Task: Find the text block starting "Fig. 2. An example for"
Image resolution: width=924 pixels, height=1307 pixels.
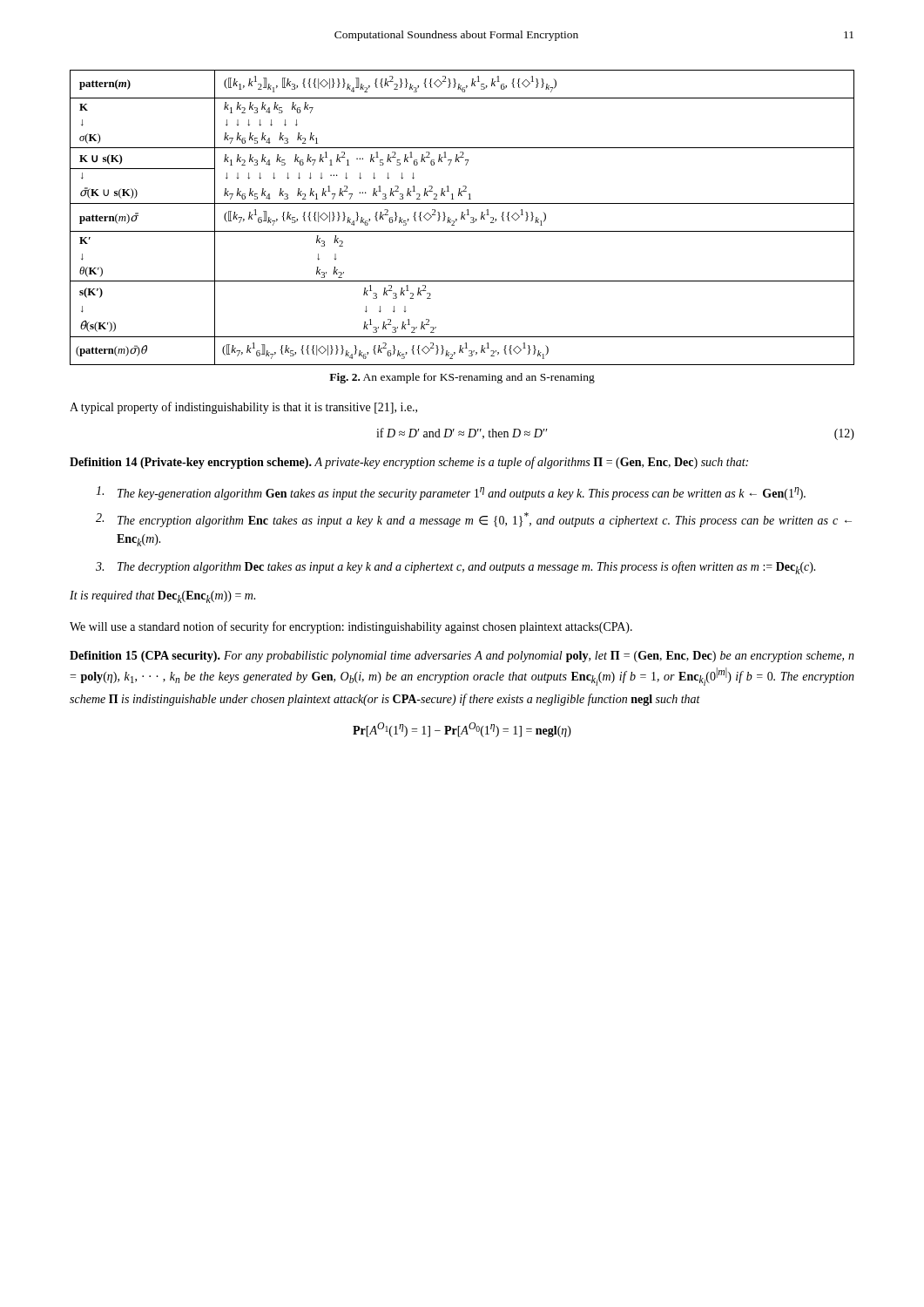Action: [462, 377]
